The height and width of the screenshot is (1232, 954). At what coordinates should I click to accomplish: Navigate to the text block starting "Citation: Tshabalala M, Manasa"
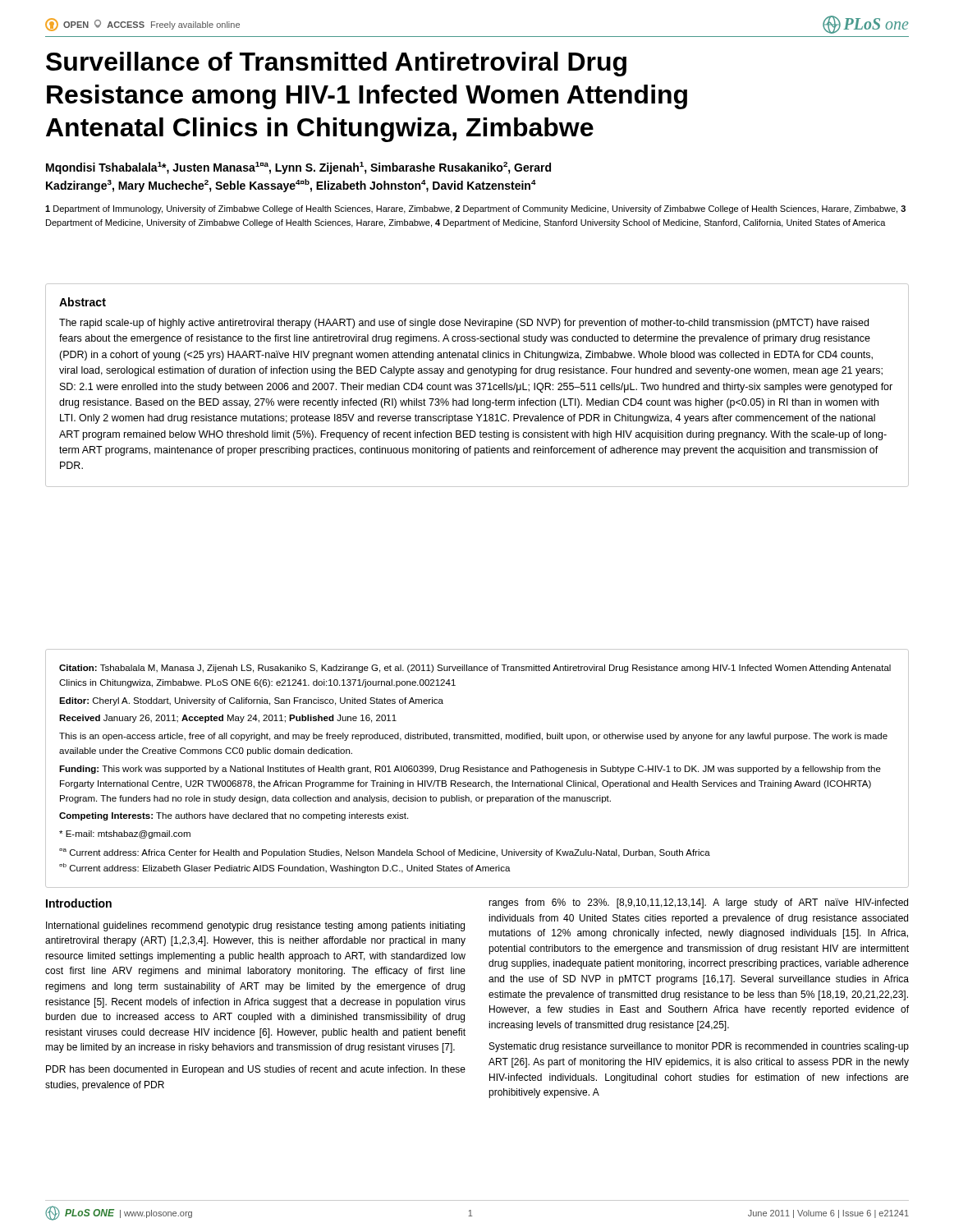(x=477, y=768)
